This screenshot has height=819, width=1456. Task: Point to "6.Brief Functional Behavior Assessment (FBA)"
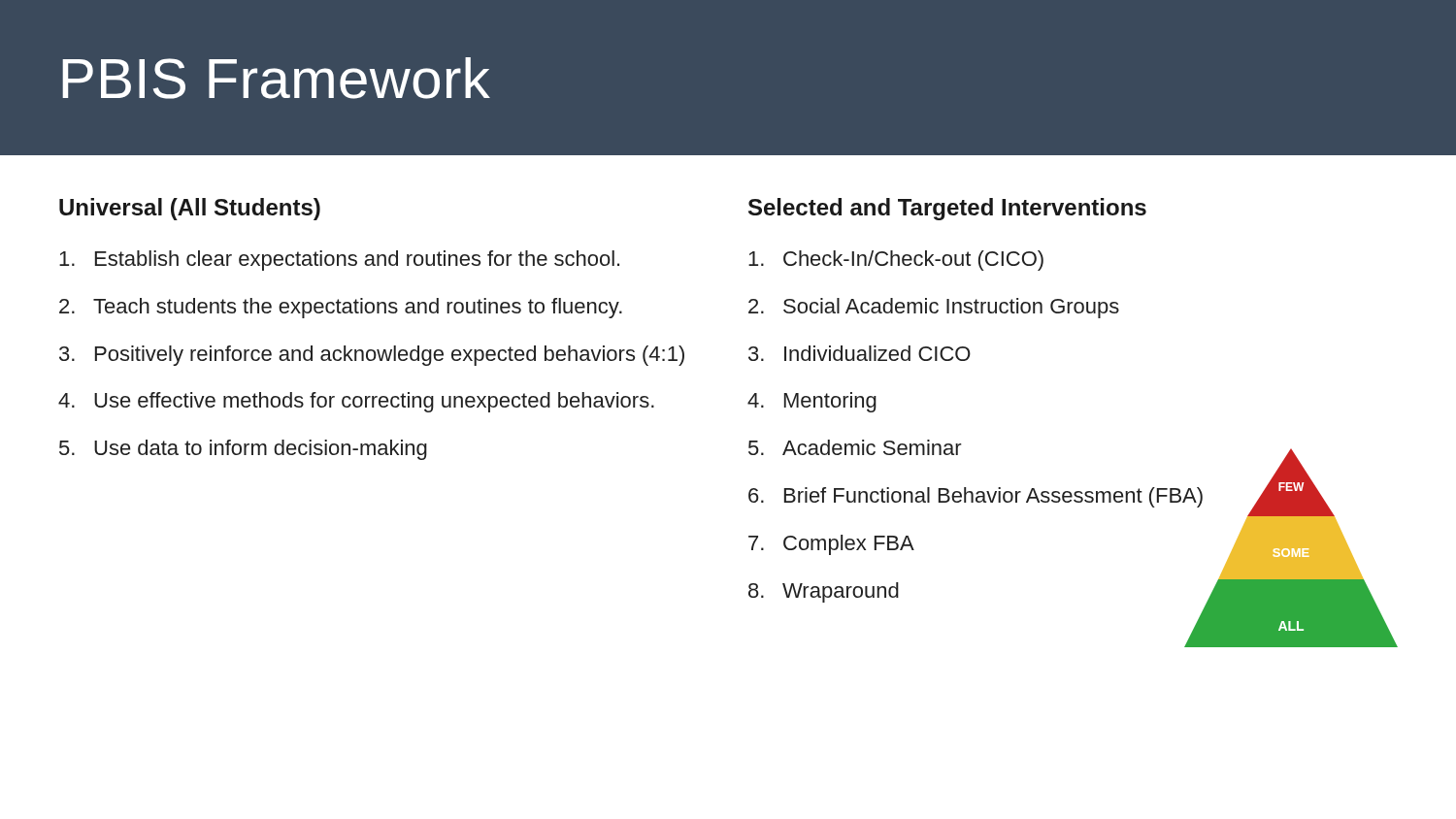[x=1073, y=496]
